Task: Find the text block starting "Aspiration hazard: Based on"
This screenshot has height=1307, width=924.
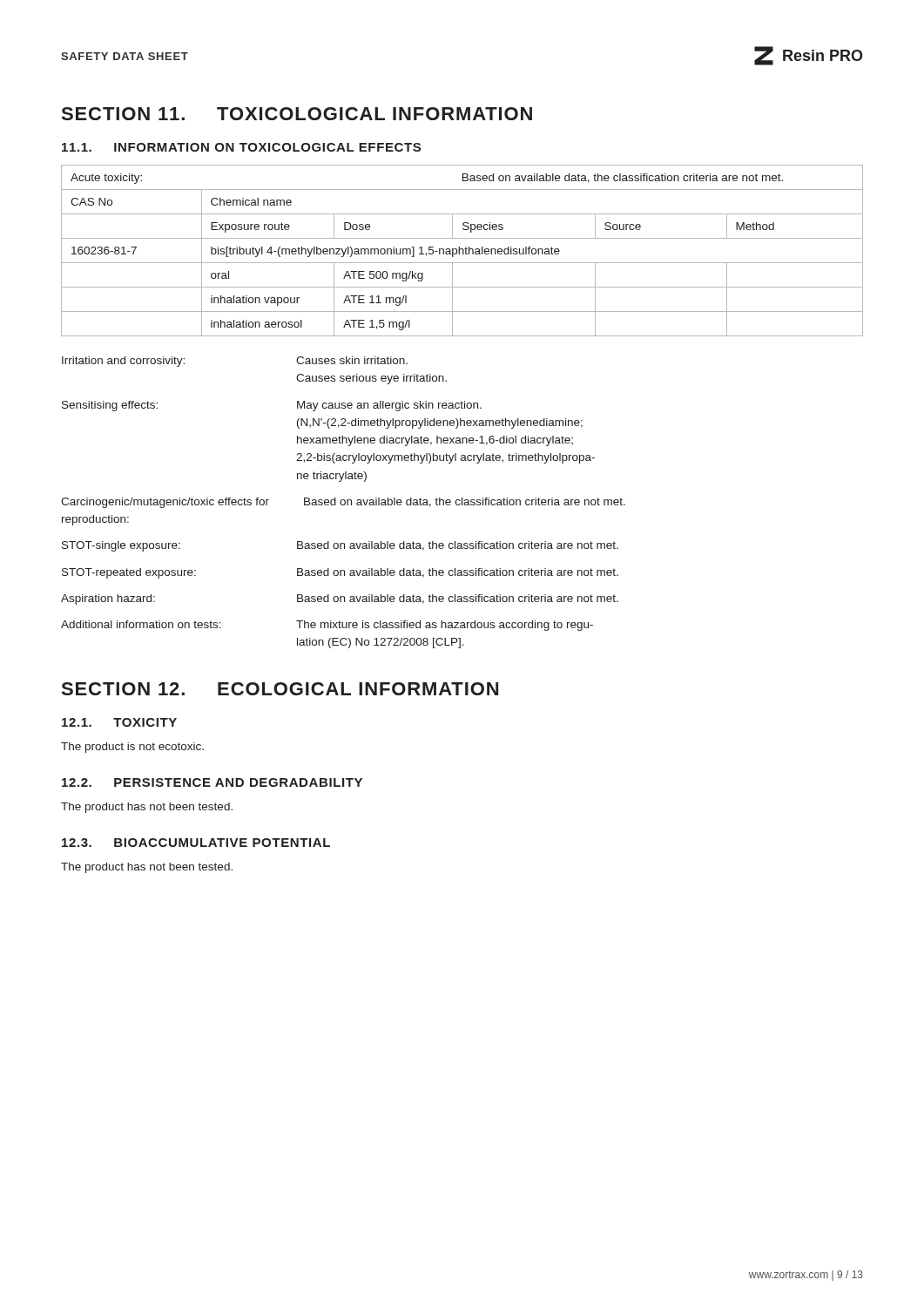Action: (x=462, y=599)
